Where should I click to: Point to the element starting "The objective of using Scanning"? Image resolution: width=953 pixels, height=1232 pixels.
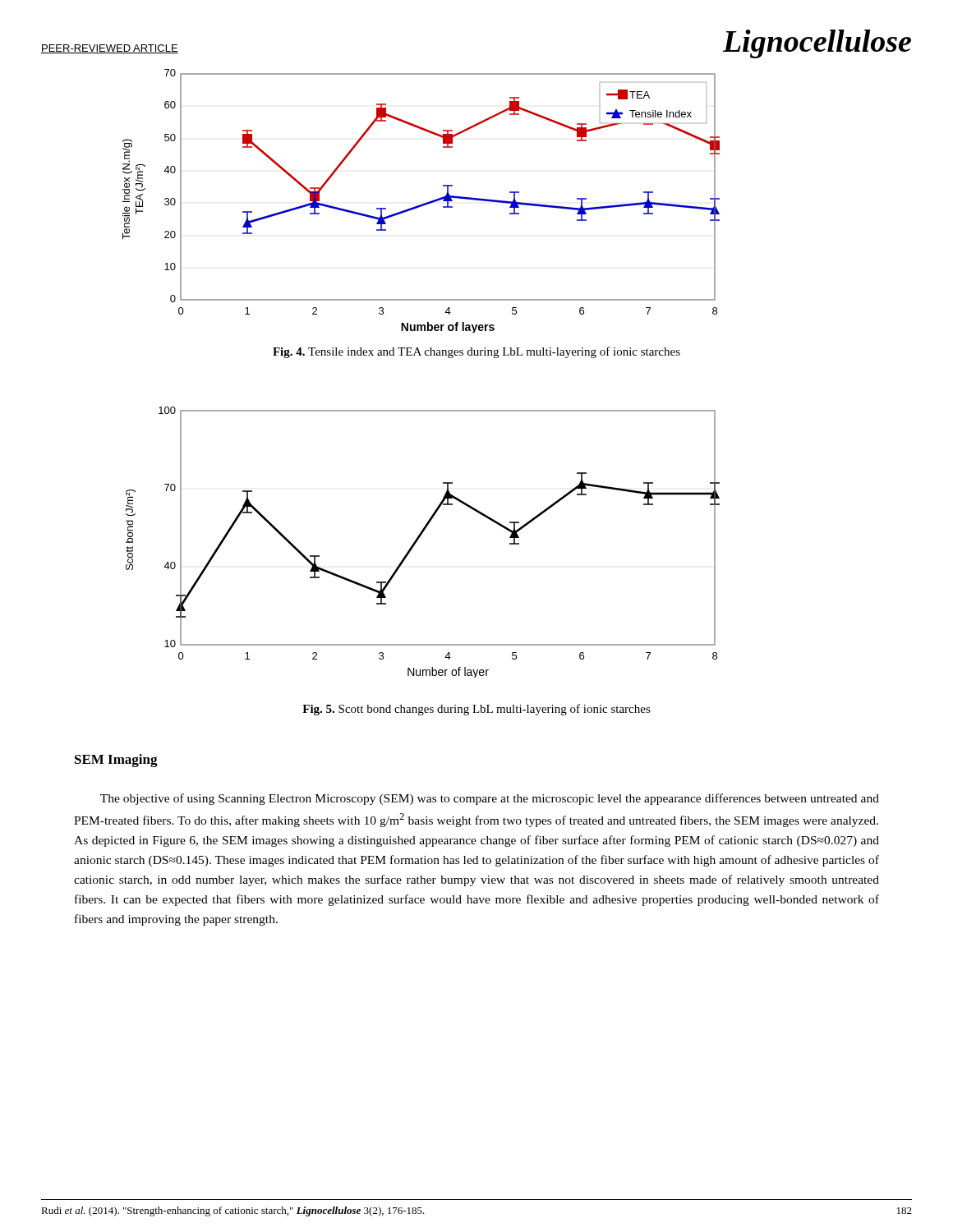pyautogui.click(x=476, y=858)
